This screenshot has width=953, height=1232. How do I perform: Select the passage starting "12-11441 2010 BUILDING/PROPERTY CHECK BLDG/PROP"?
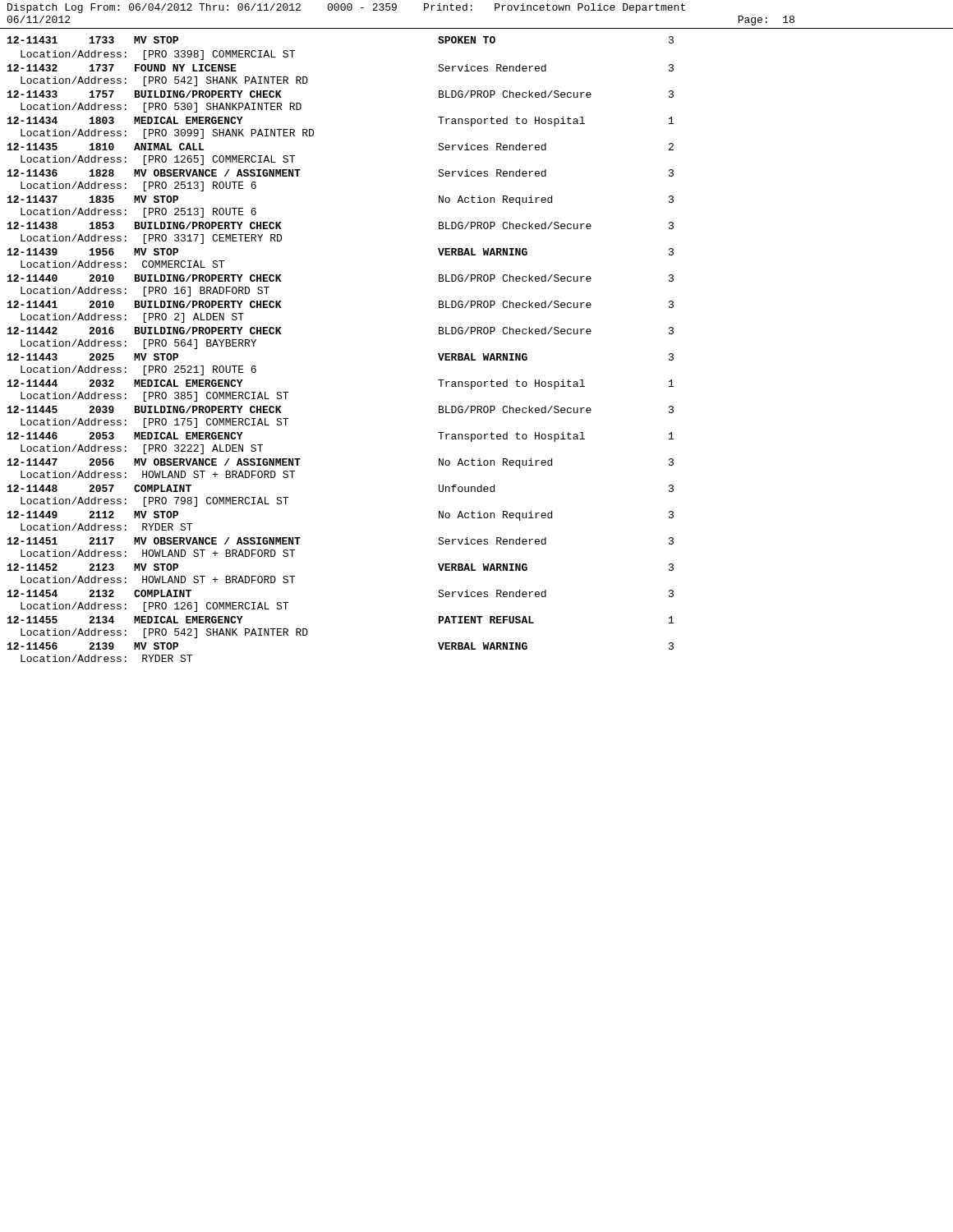tap(476, 311)
